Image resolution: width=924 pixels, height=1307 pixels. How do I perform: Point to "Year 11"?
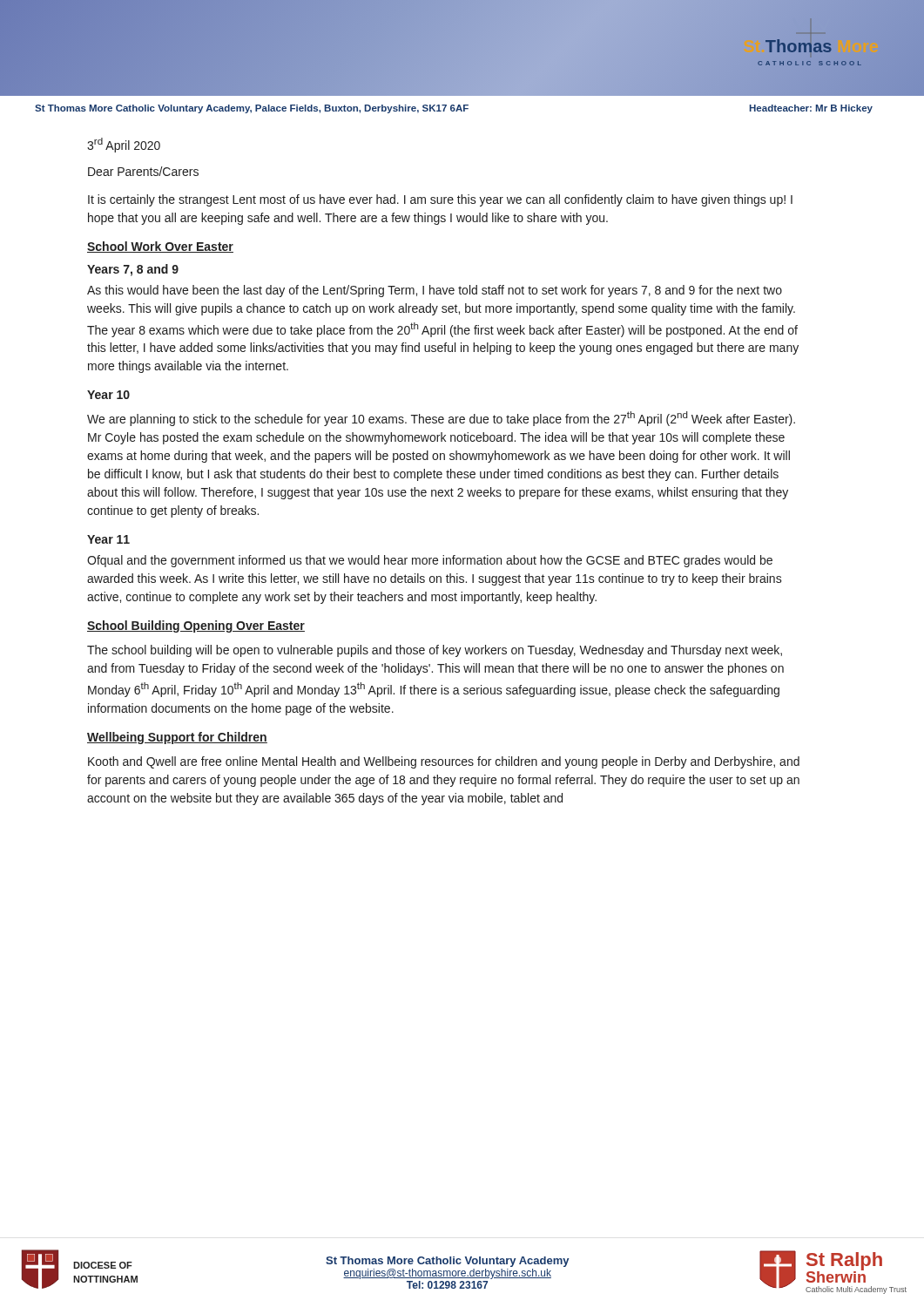108,539
